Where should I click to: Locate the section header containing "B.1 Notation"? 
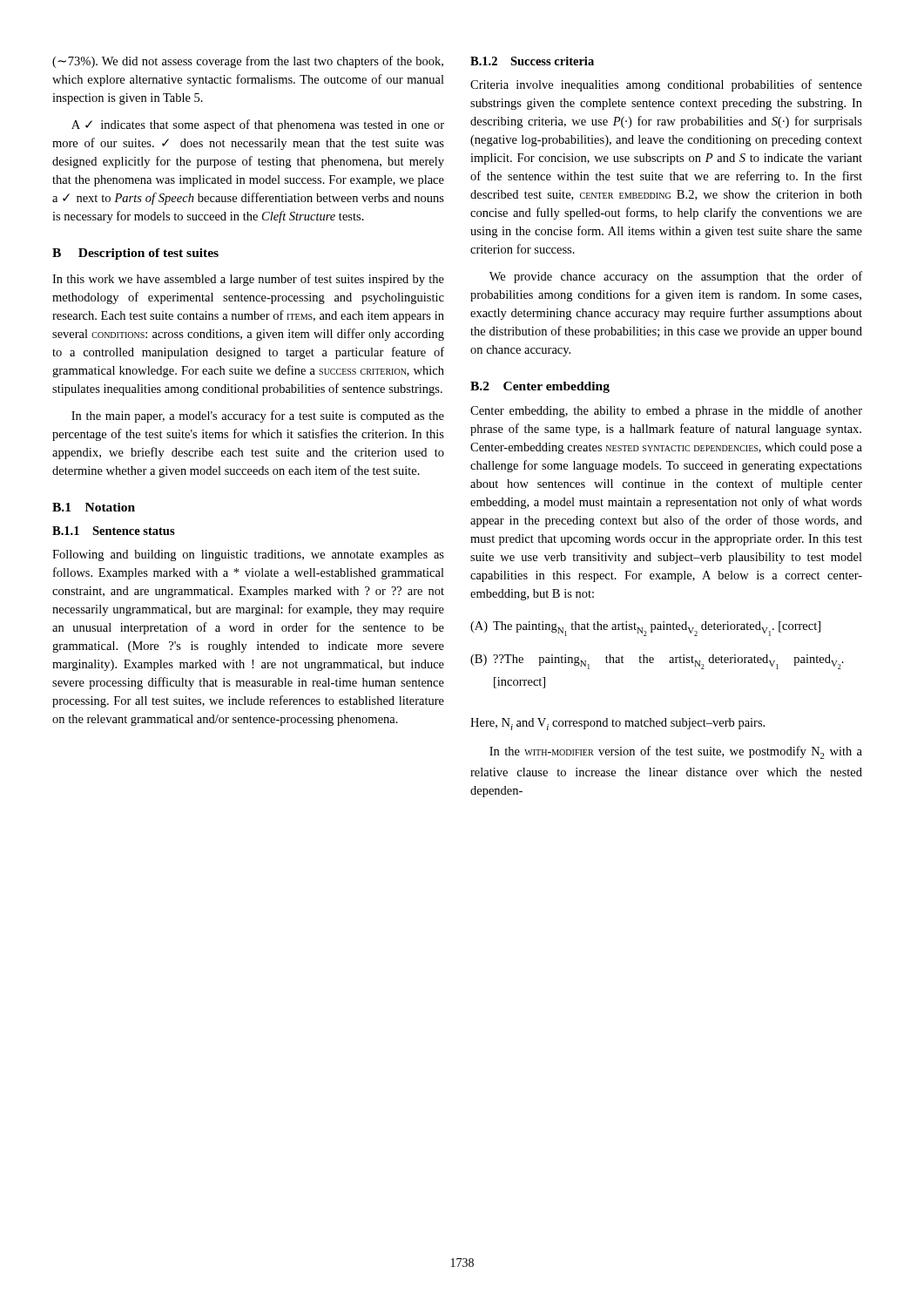coord(94,507)
